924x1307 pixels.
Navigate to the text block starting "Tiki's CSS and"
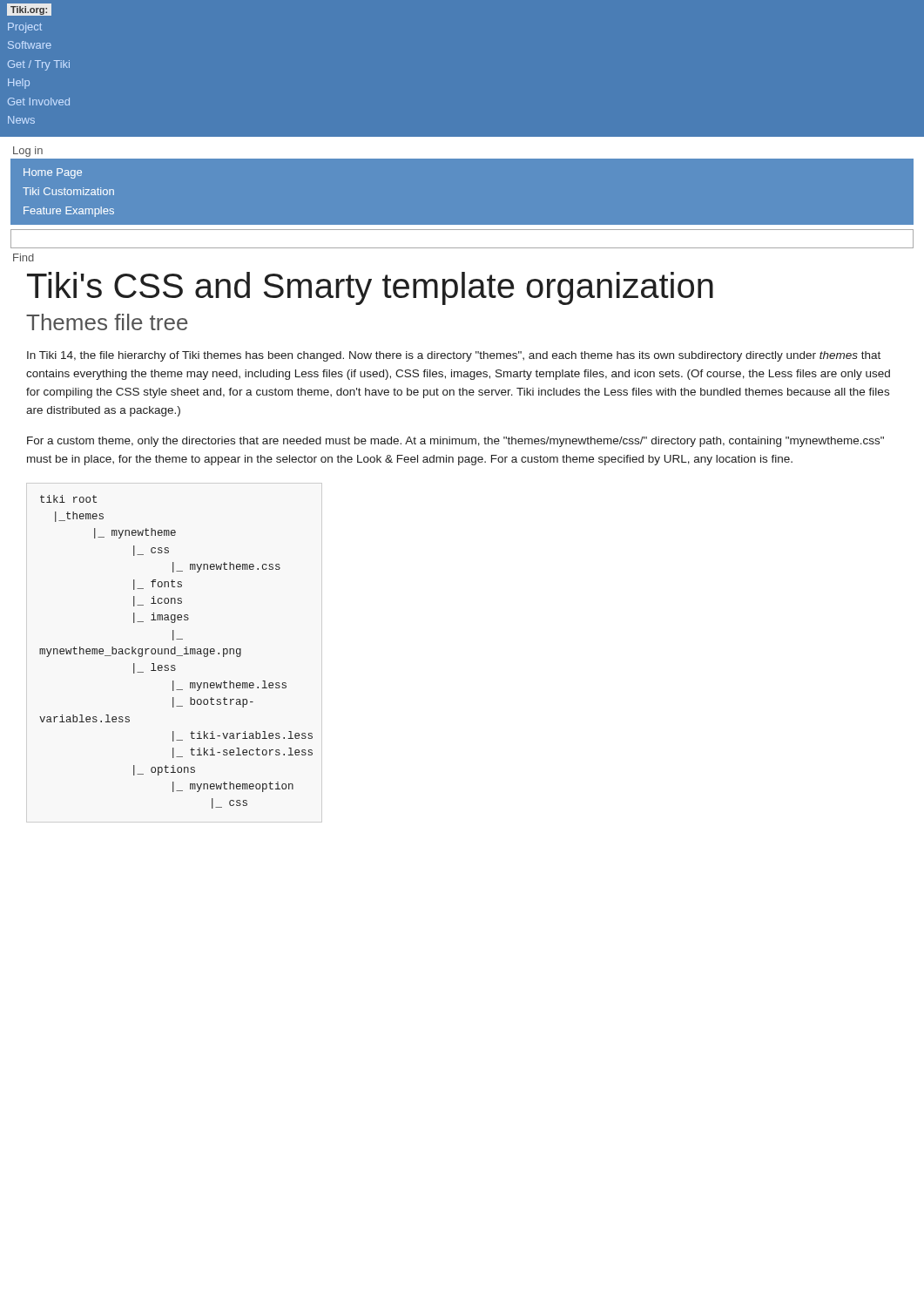(x=371, y=286)
